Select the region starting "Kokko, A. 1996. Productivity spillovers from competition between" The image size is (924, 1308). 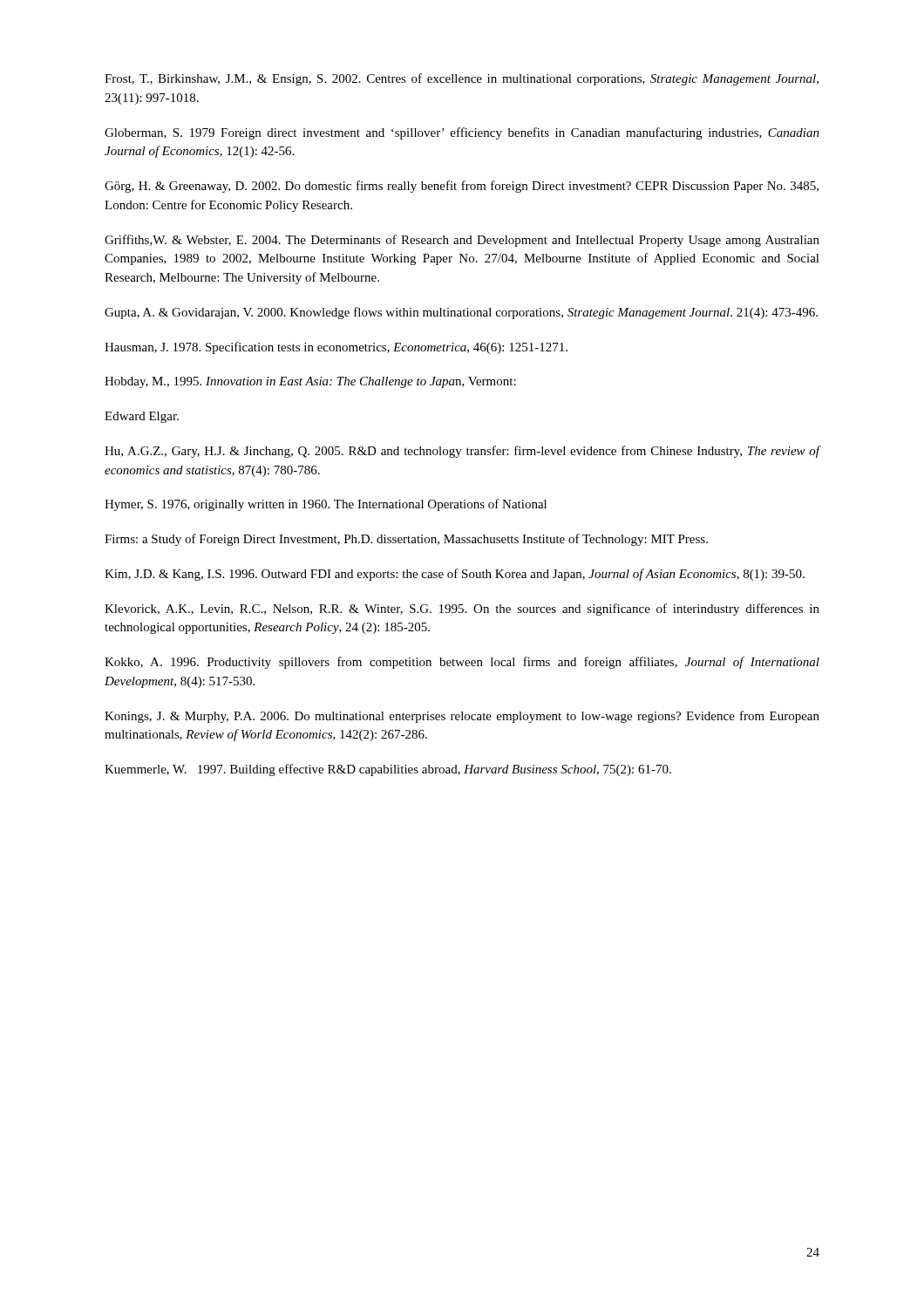(x=462, y=671)
